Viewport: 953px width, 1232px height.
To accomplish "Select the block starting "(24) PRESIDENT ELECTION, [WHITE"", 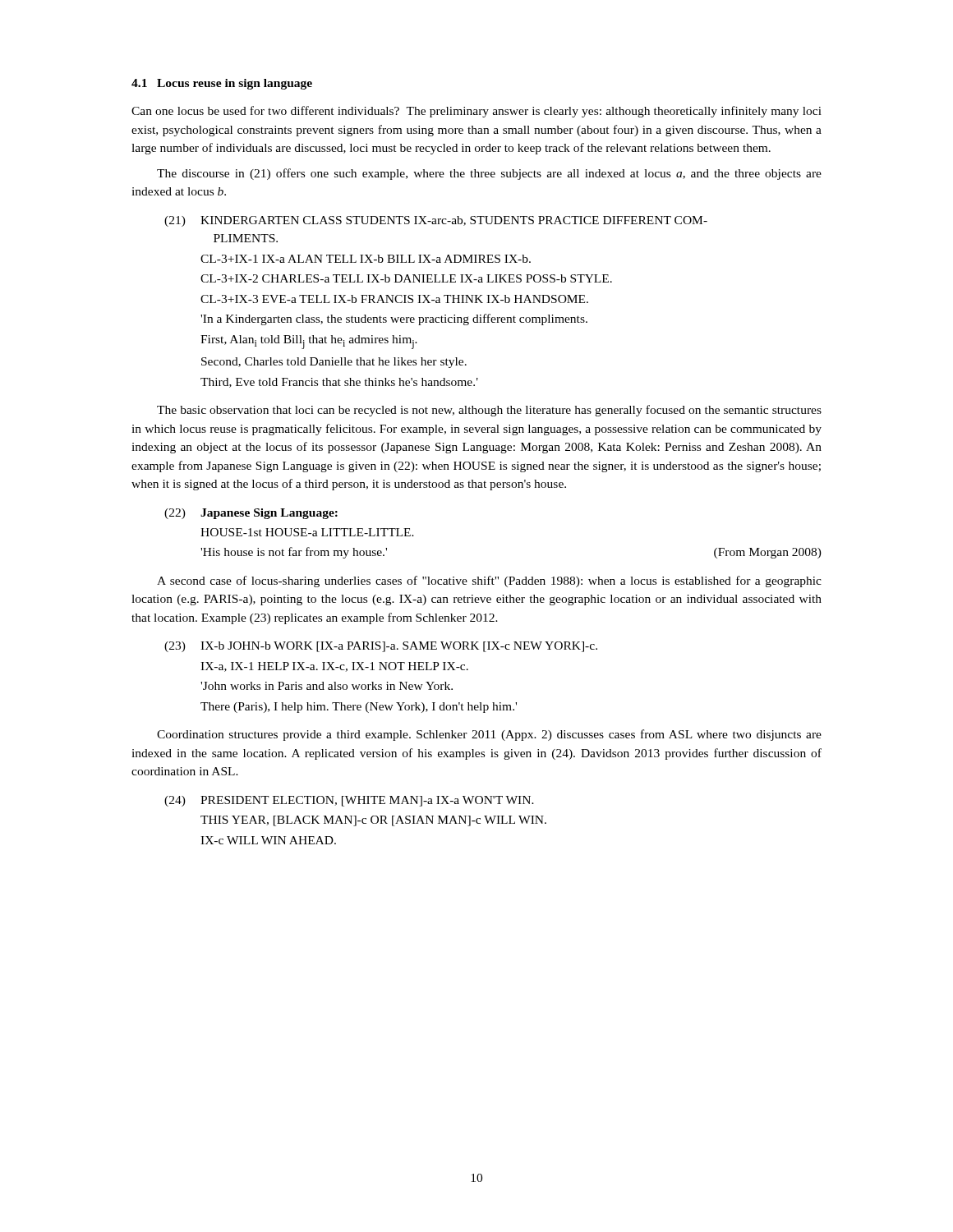I will click(x=493, y=821).
